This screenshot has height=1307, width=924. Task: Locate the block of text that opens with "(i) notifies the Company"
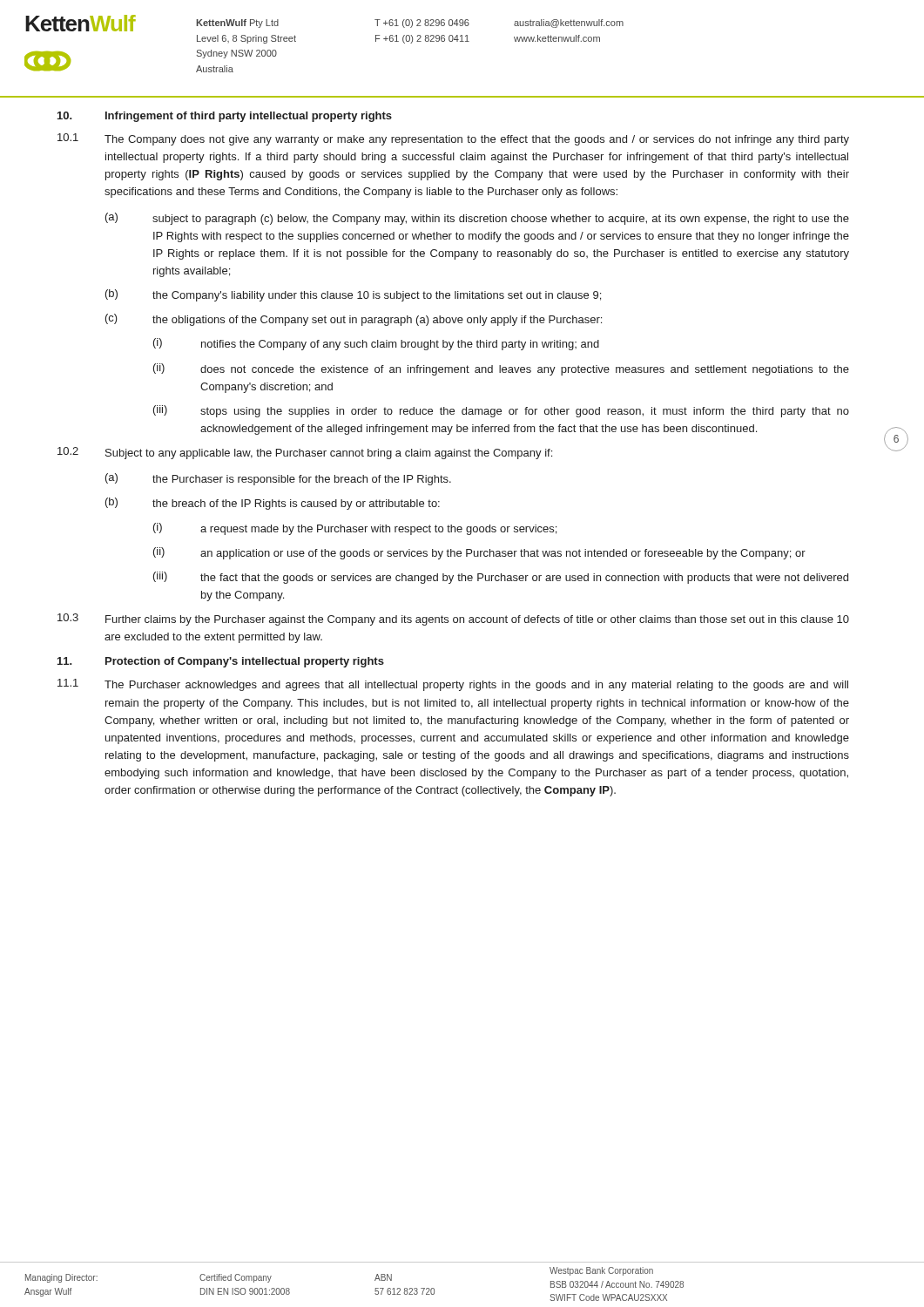[501, 345]
